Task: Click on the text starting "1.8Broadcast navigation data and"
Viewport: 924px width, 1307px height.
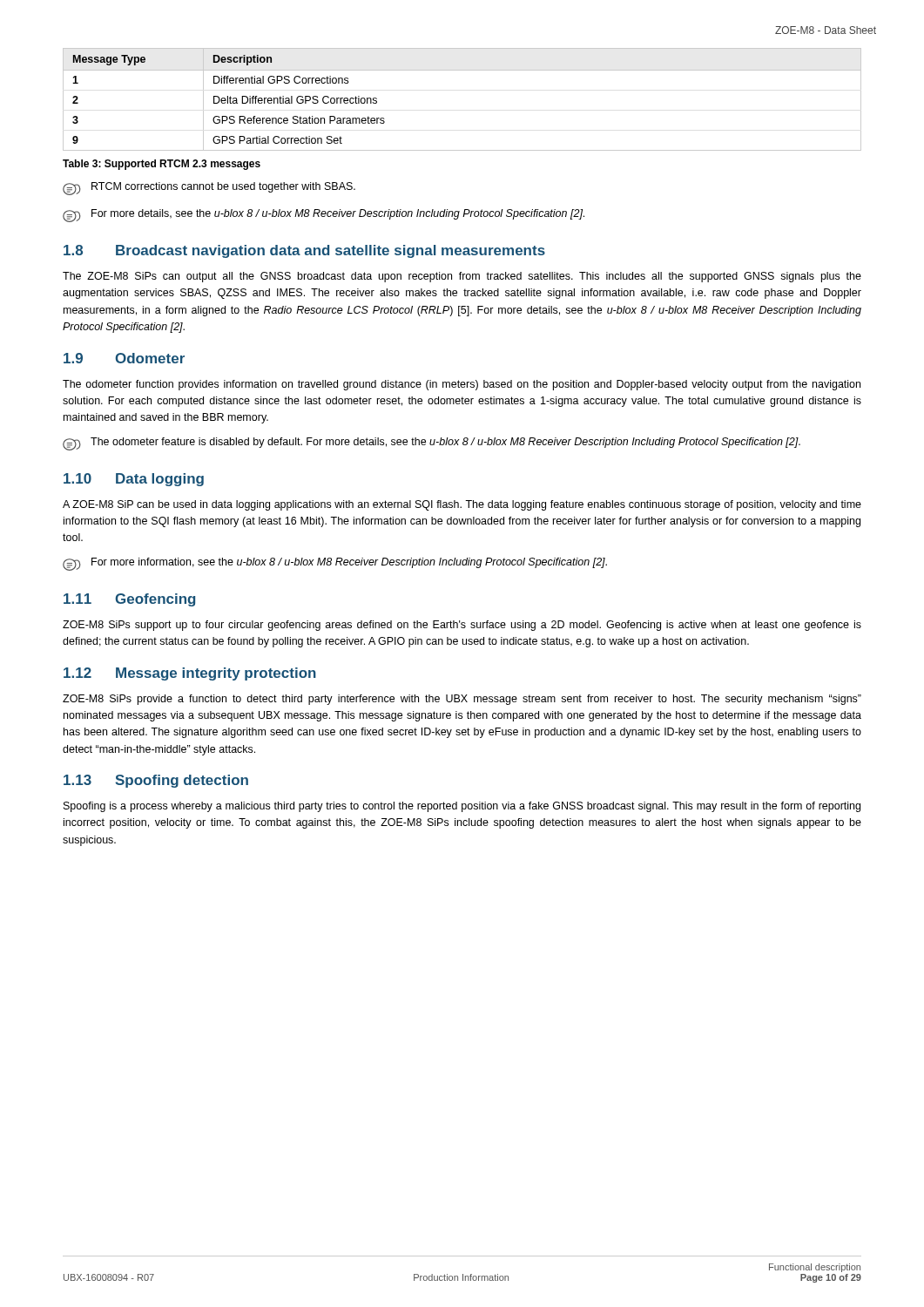Action: 304,251
